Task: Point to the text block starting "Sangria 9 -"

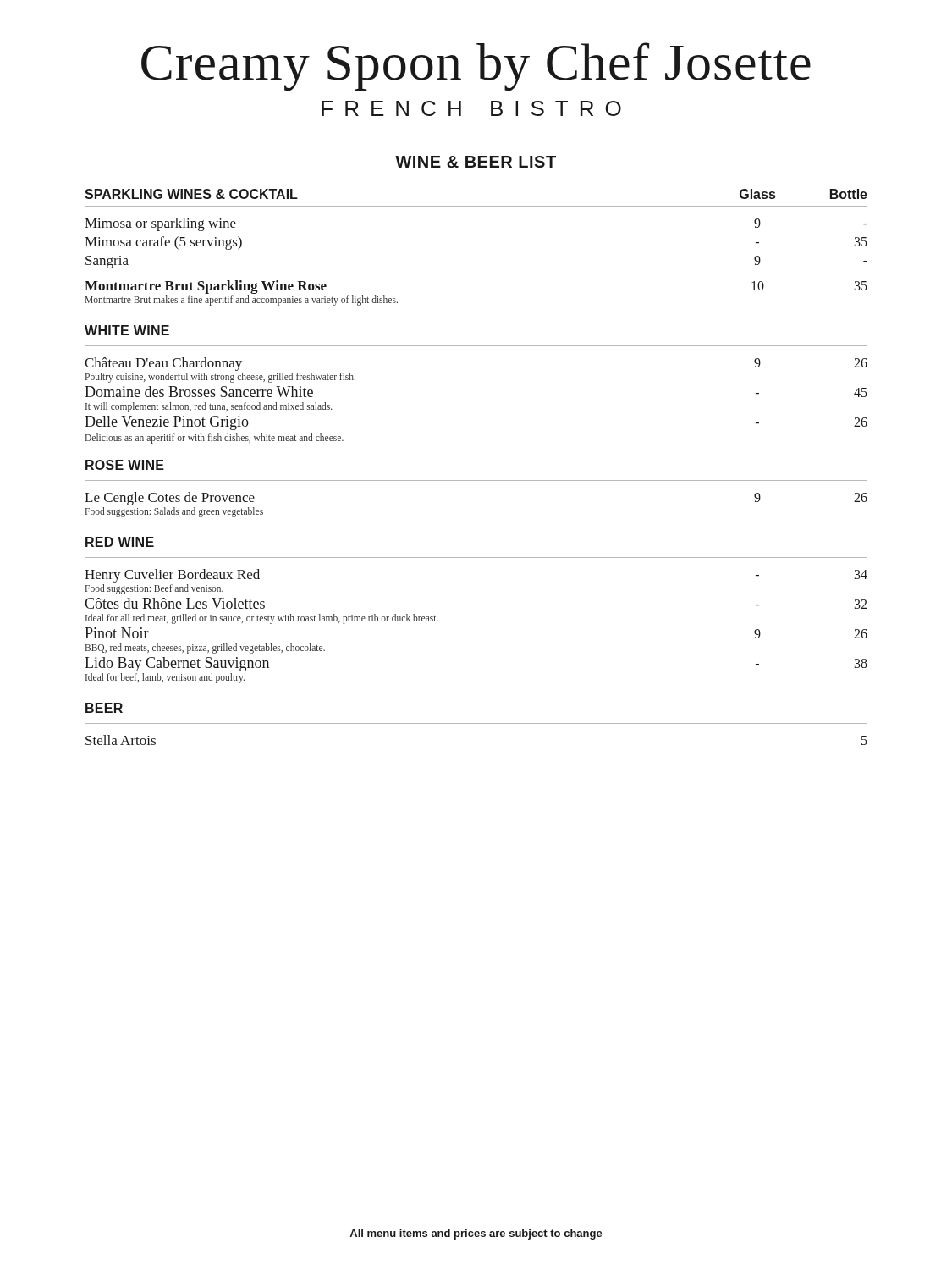Action: (x=115, y=262)
